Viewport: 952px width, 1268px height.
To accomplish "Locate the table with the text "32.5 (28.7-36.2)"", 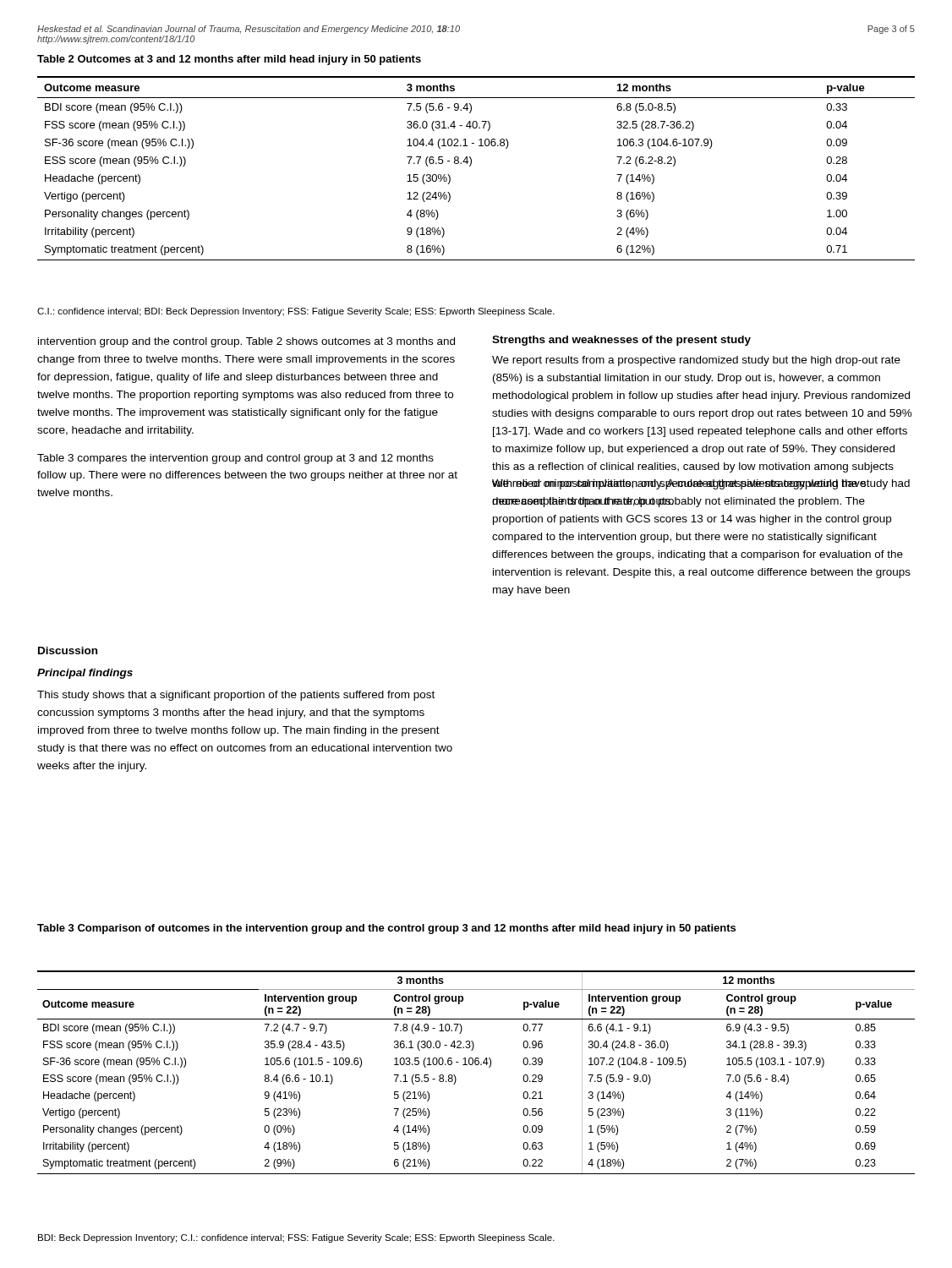I will point(476,168).
